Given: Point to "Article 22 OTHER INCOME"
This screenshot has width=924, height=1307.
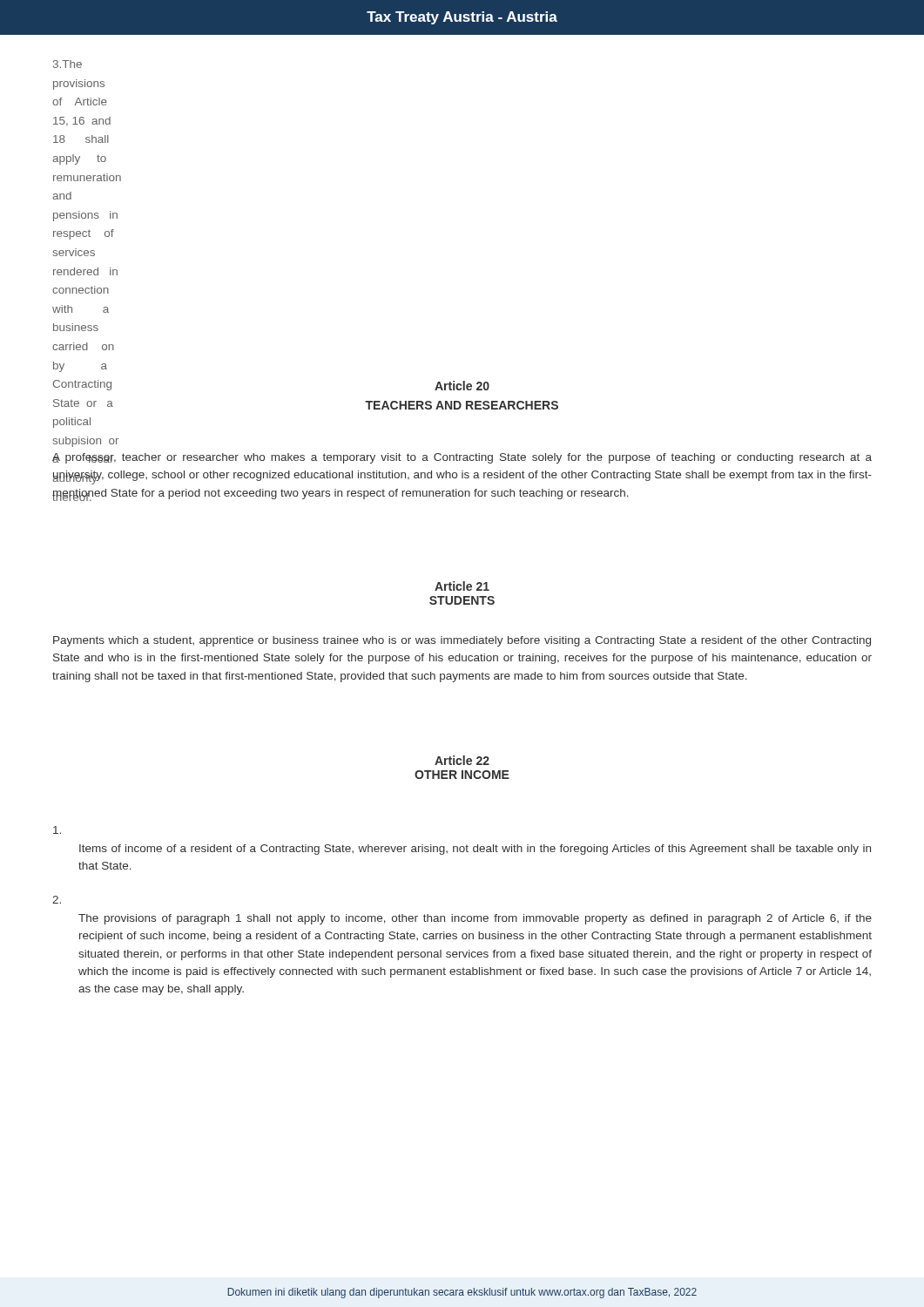Looking at the screenshot, I should (462, 768).
